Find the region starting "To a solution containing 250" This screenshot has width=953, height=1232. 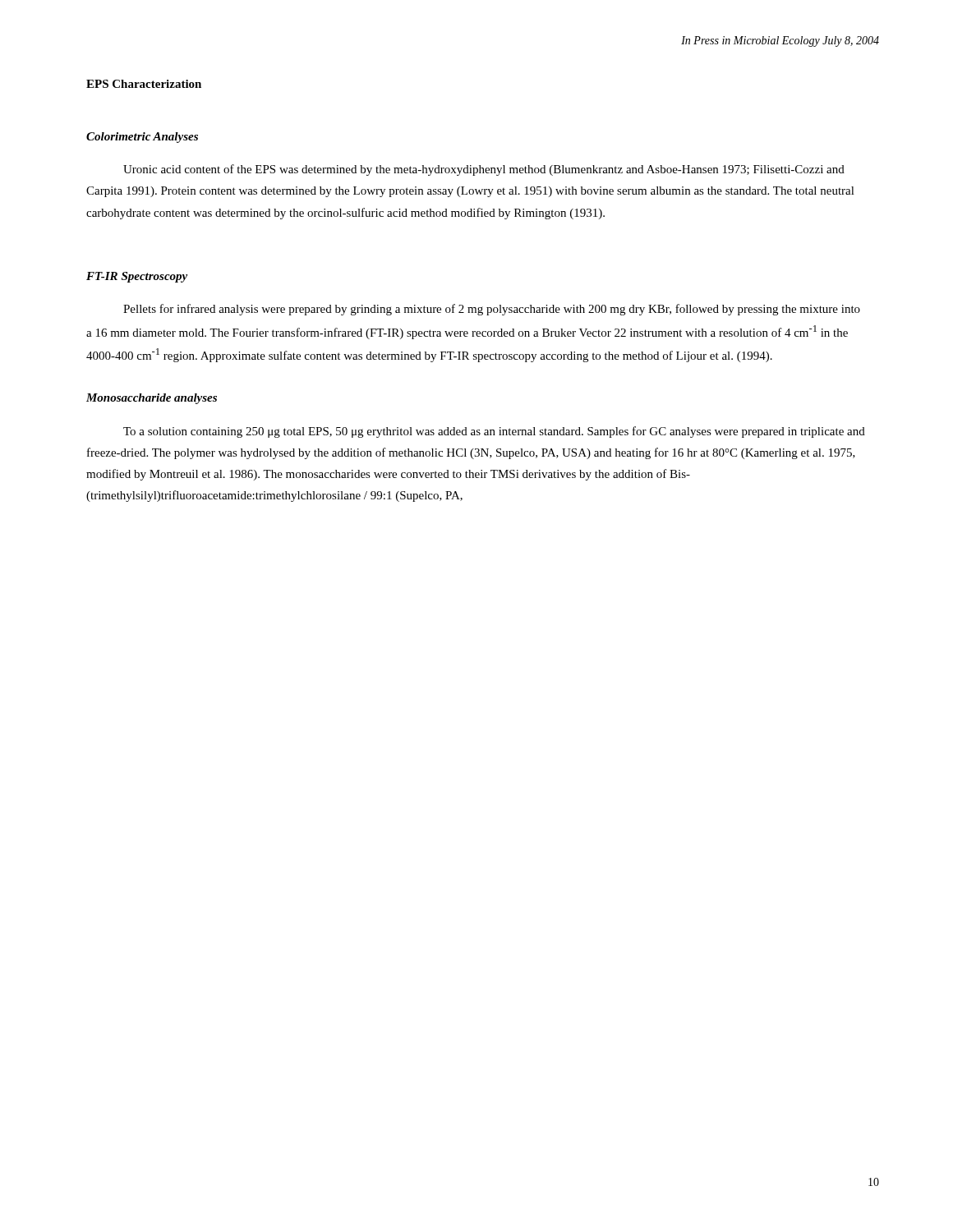[476, 463]
